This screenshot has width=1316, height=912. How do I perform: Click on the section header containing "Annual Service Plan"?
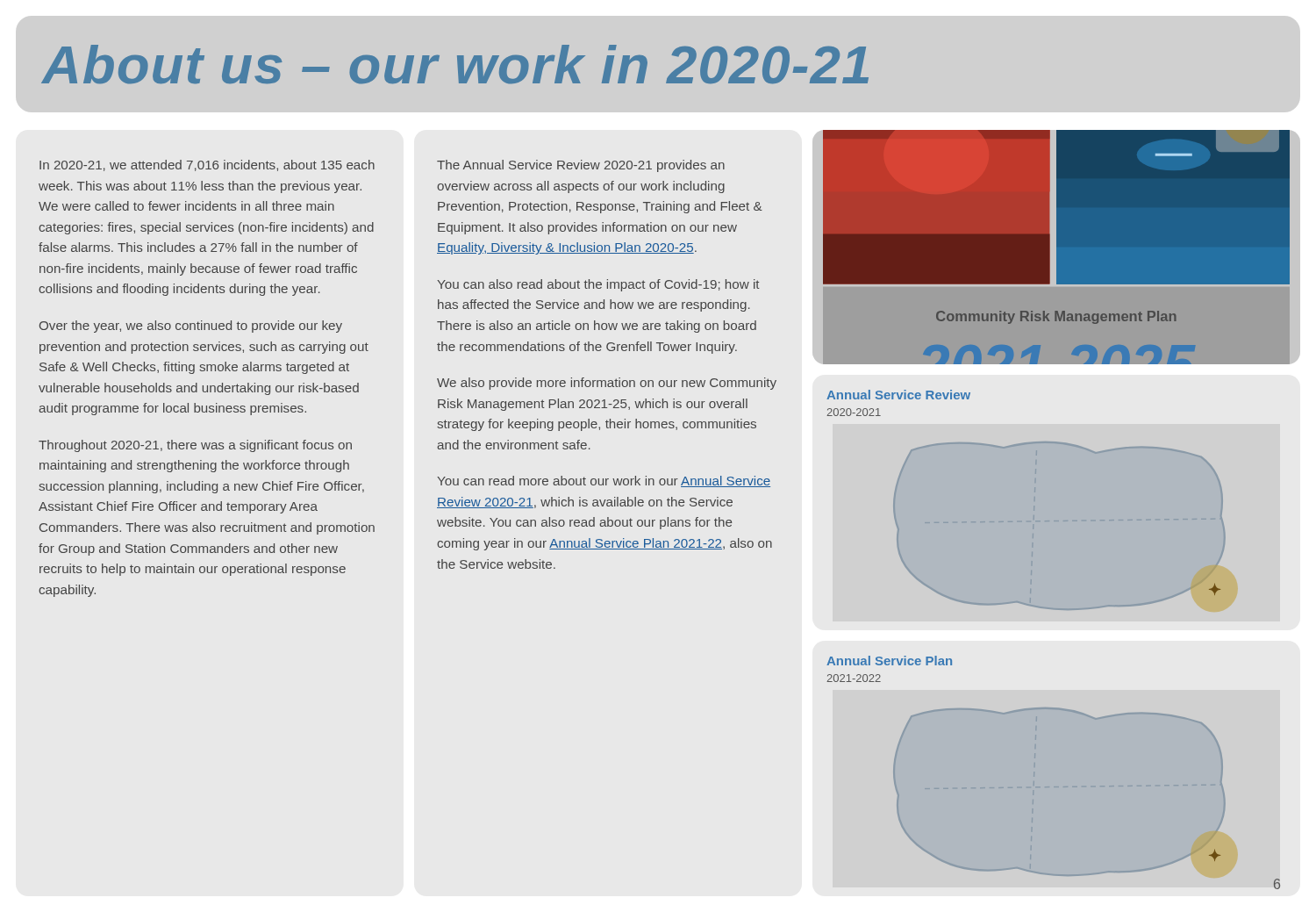[890, 661]
